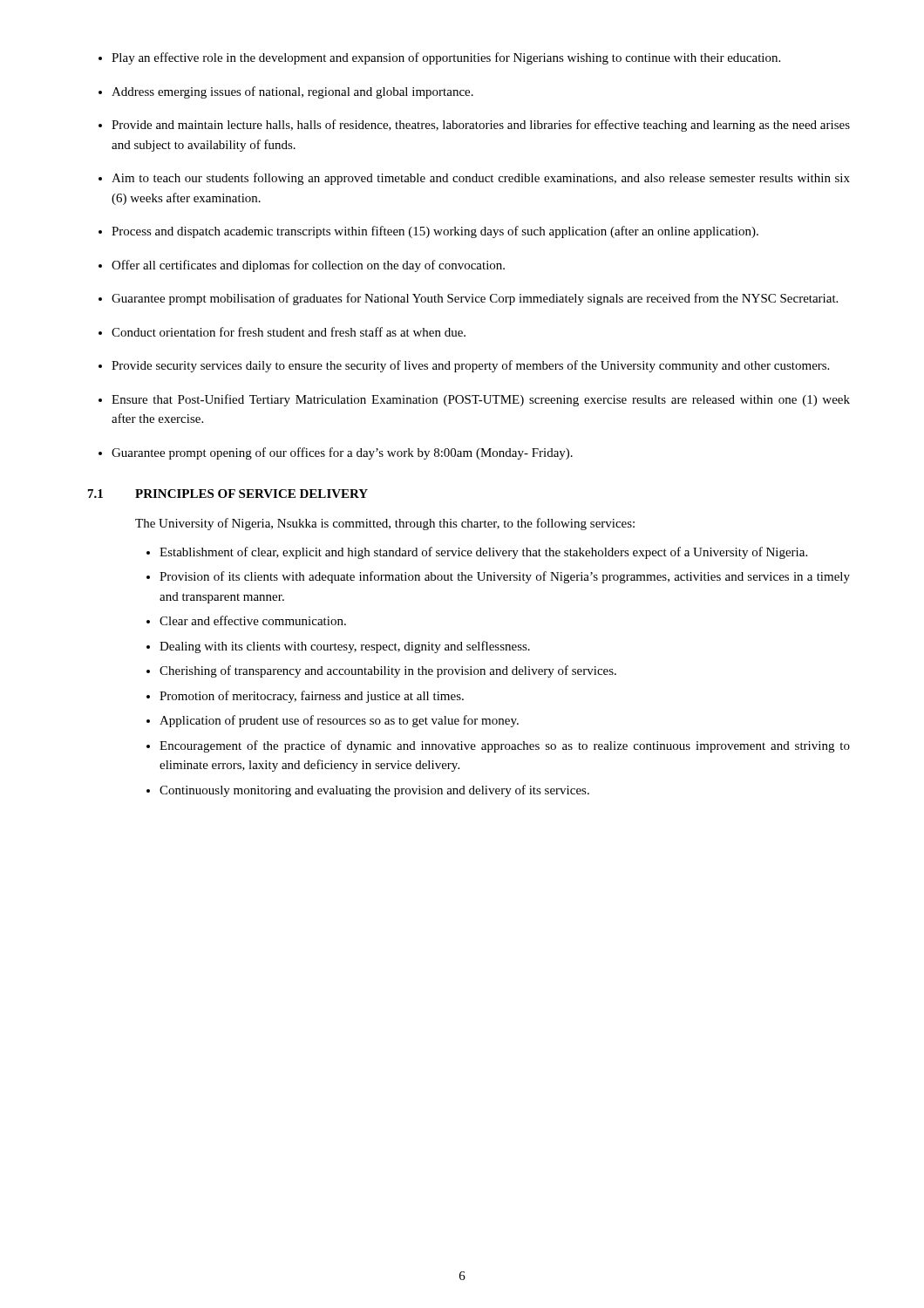Viewport: 924px width, 1308px height.
Task: Locate the list item that reads "Conduct orientation for fresh student and fresh staff"
Action: (x=289, y=332)
